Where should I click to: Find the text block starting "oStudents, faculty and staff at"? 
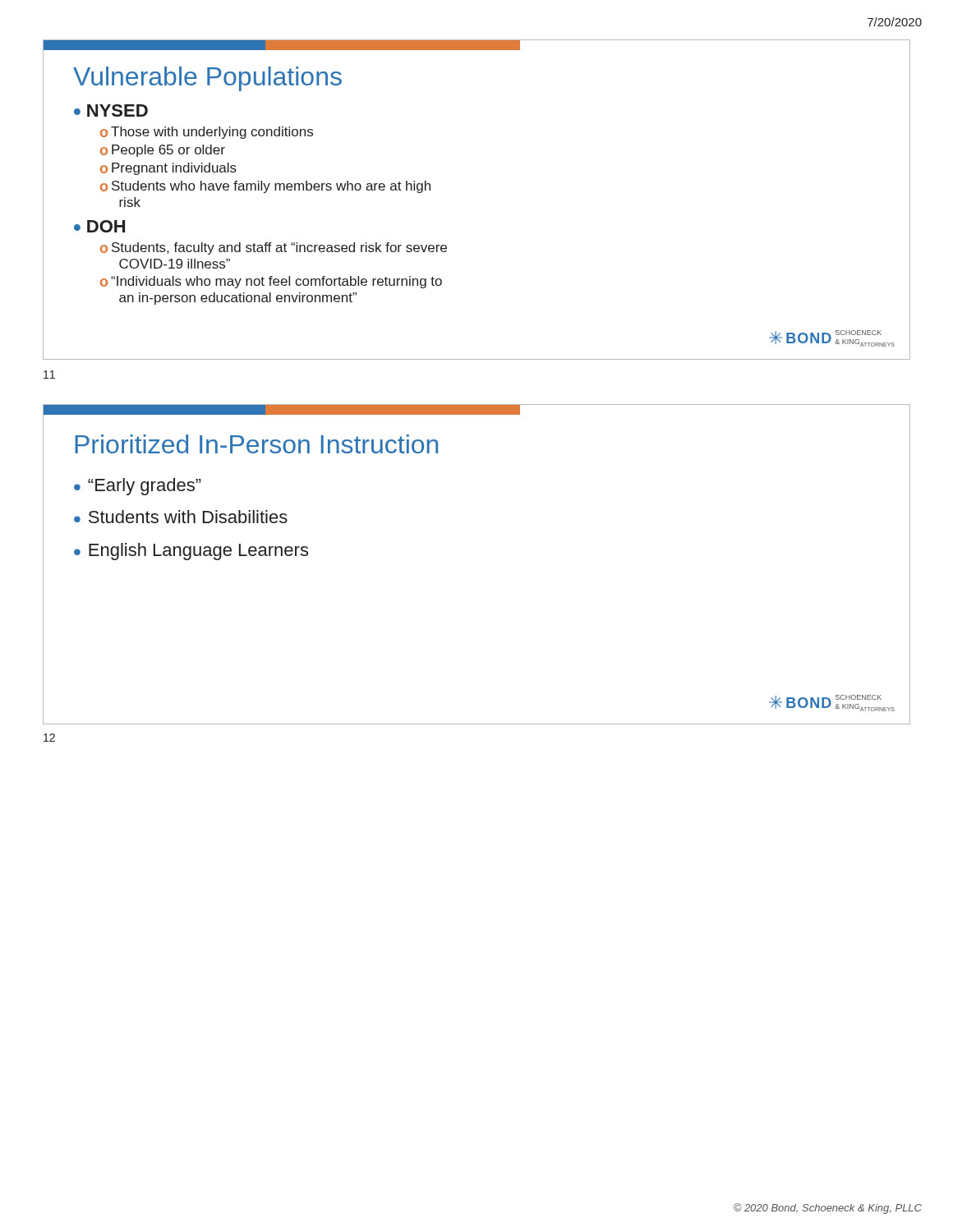[x=273, y=256]
